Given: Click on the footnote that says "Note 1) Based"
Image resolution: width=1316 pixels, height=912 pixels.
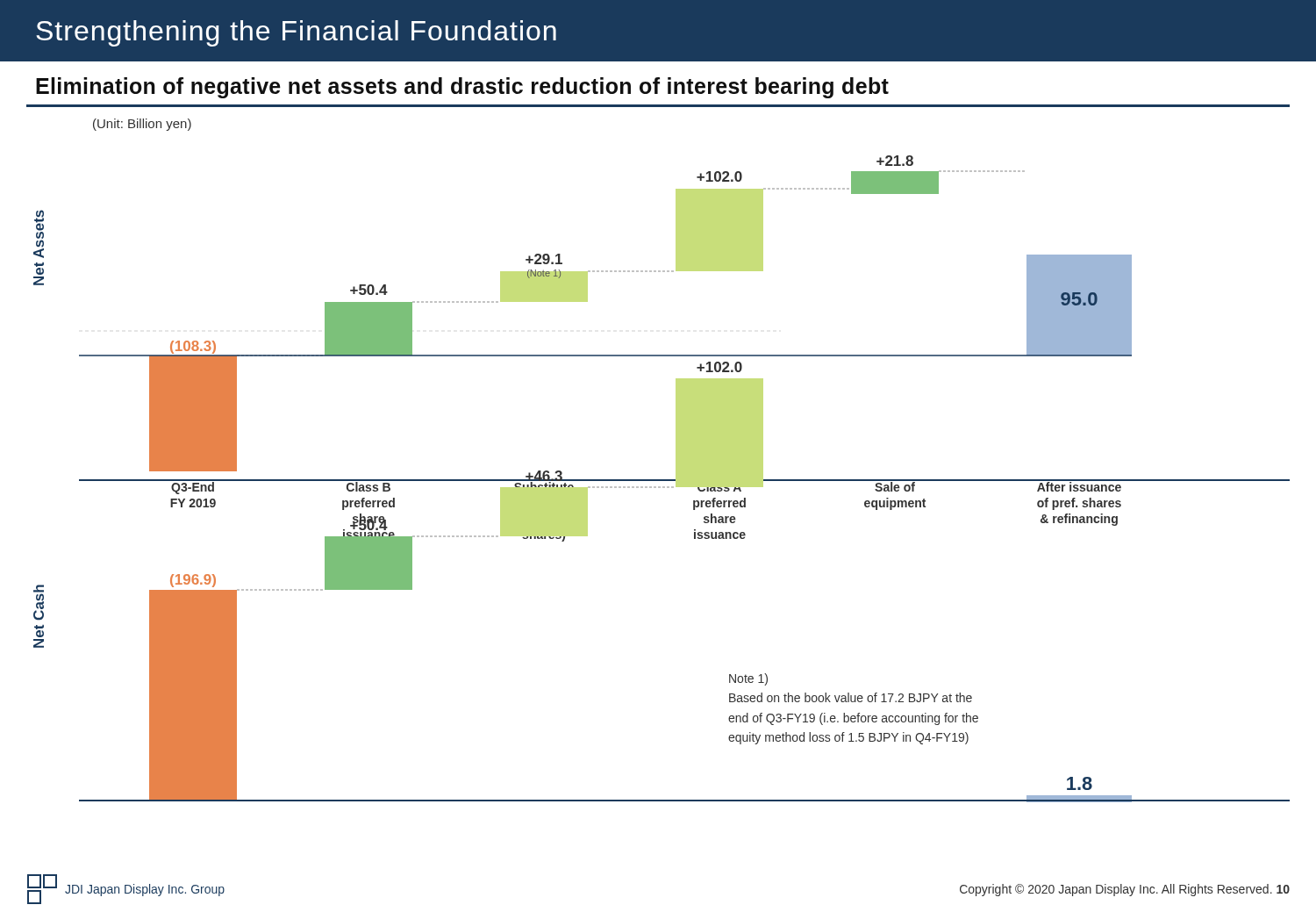Looking at the screenshot, I should tap(853, 708).
